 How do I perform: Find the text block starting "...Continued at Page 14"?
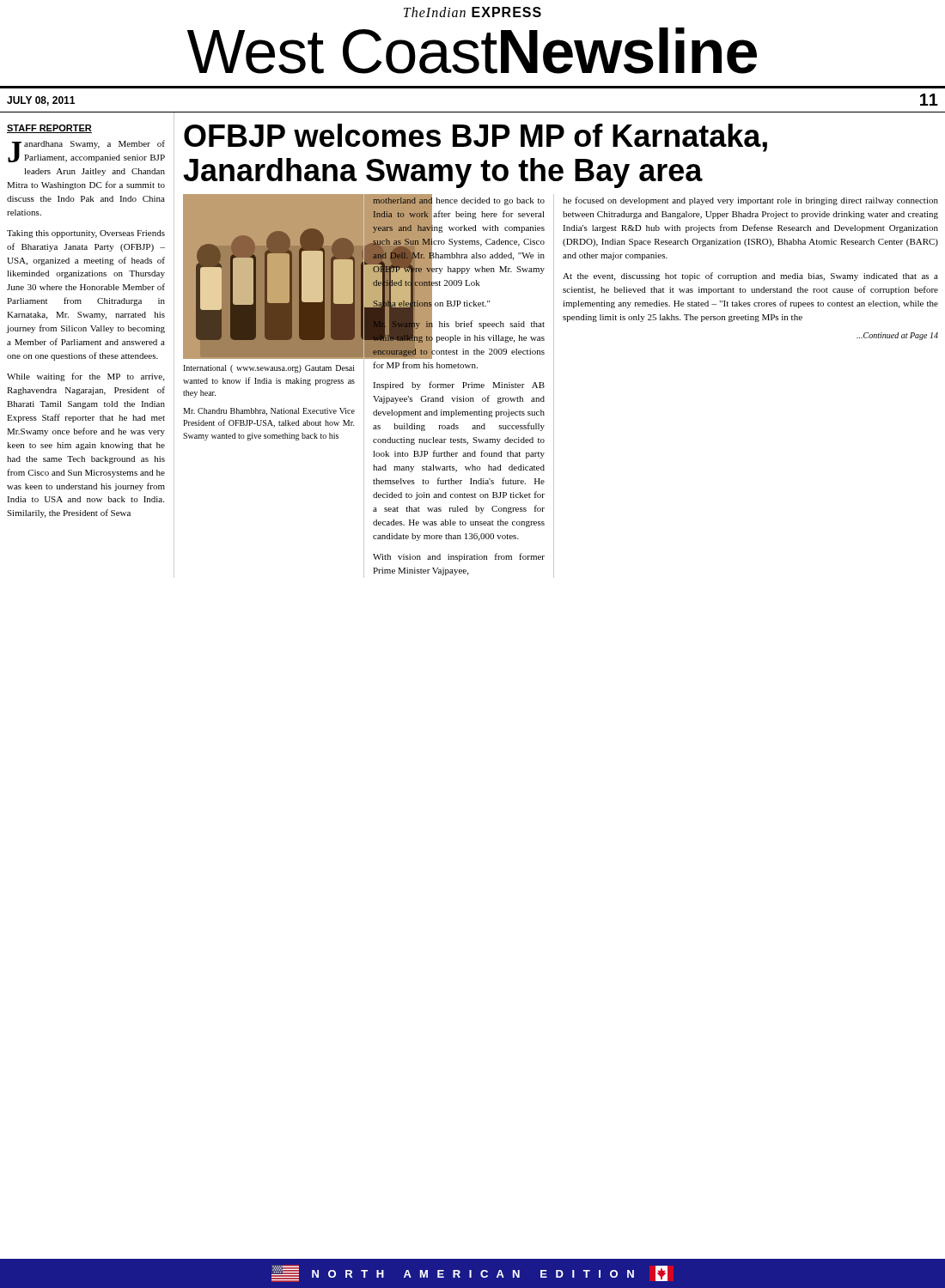click(897, 335)
